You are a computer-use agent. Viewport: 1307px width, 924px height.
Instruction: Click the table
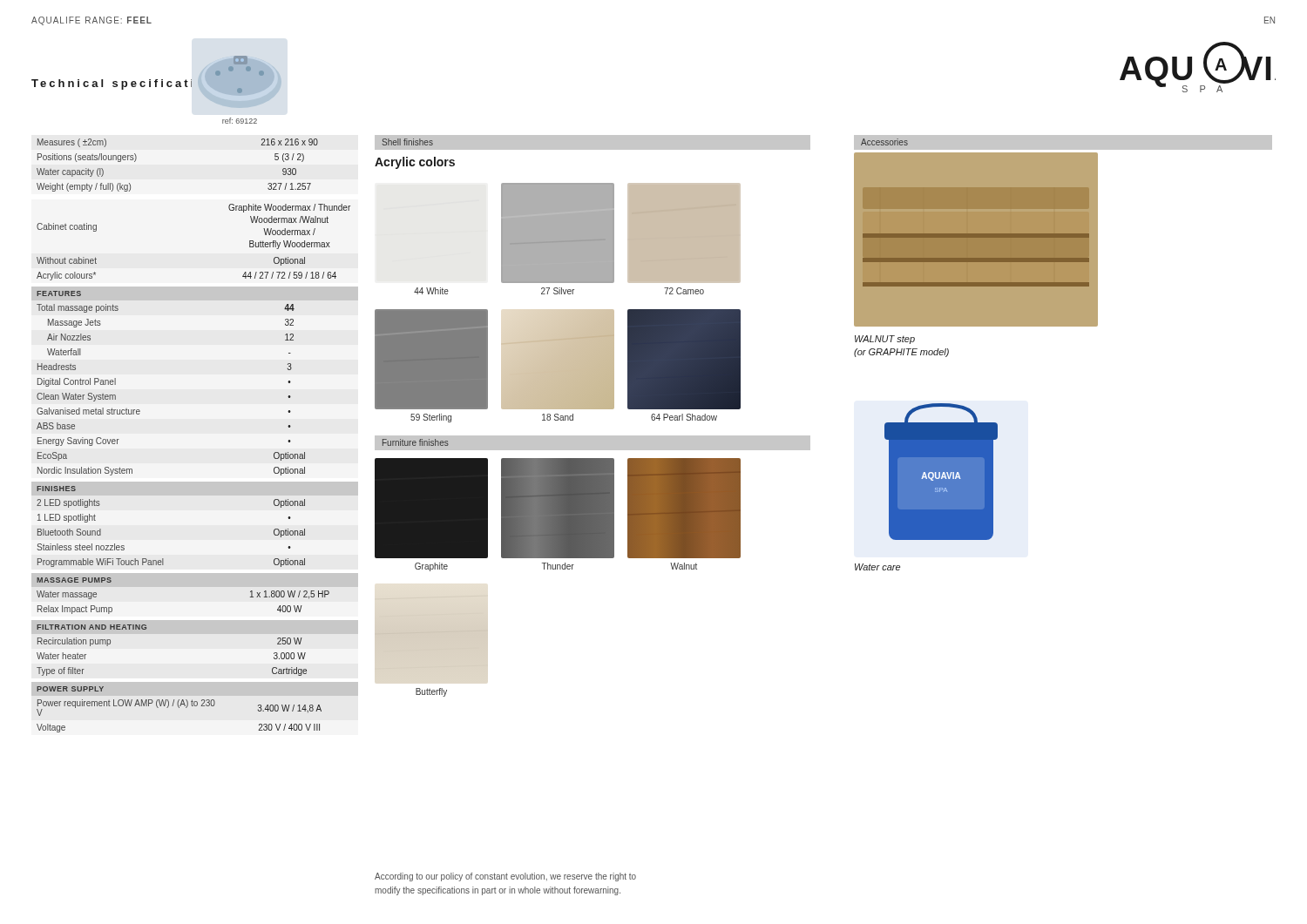pos(195,435)
